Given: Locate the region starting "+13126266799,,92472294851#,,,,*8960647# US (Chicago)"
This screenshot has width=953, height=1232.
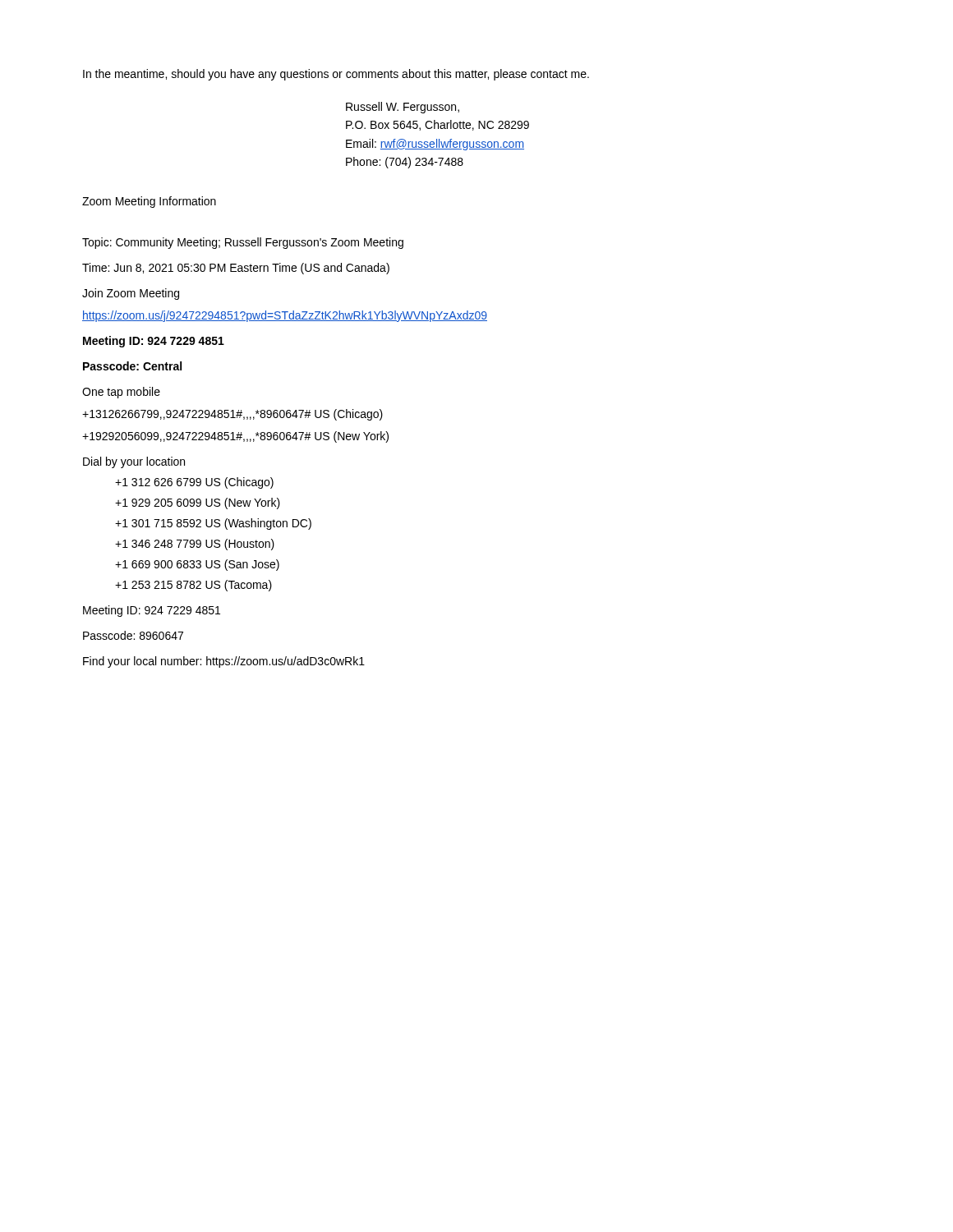Looking at the screenshot, I should click(x=233, y=414).
